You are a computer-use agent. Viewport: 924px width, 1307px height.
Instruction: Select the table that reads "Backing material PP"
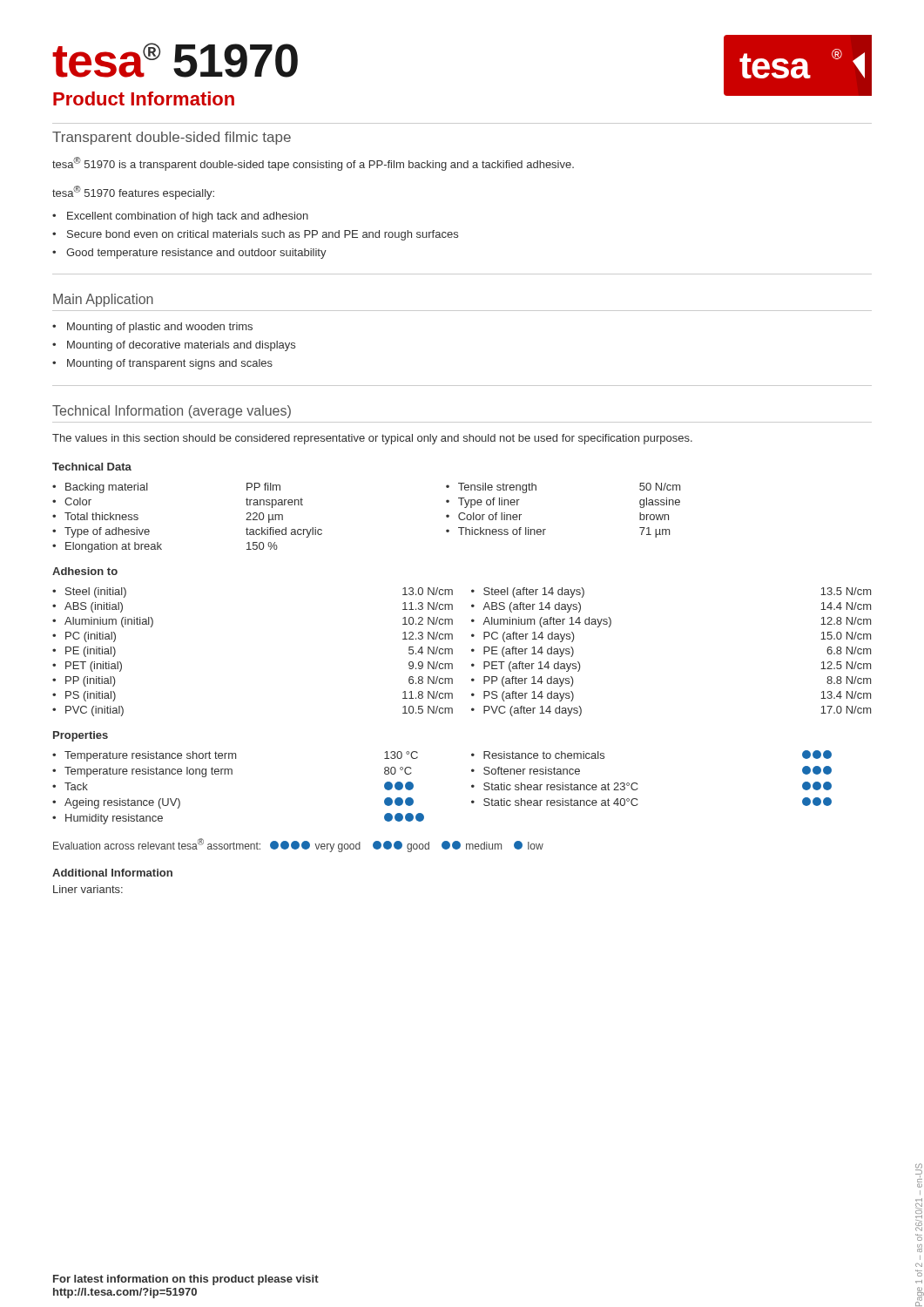(x=462, y=517)
